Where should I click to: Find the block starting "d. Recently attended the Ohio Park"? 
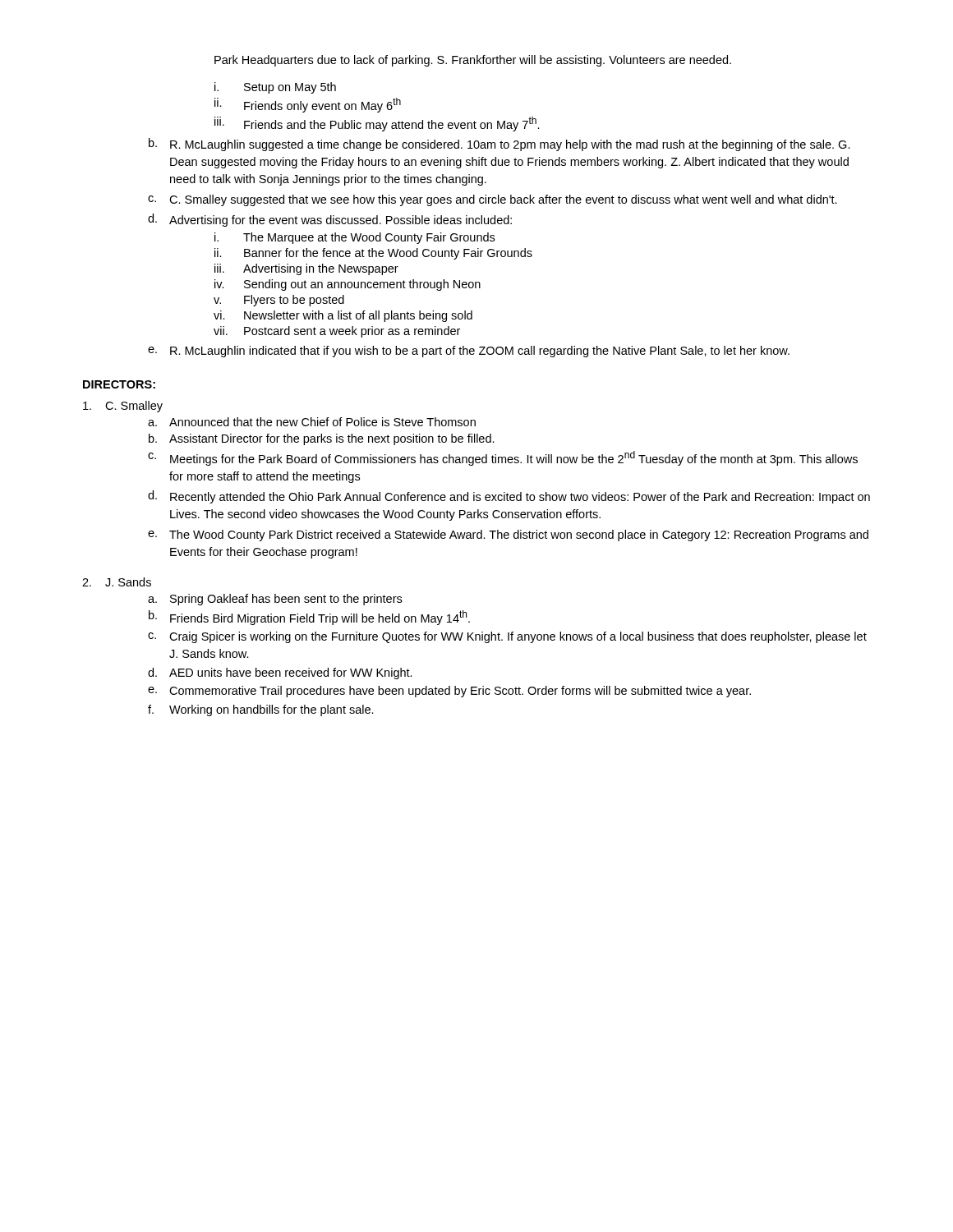point(509,506)
